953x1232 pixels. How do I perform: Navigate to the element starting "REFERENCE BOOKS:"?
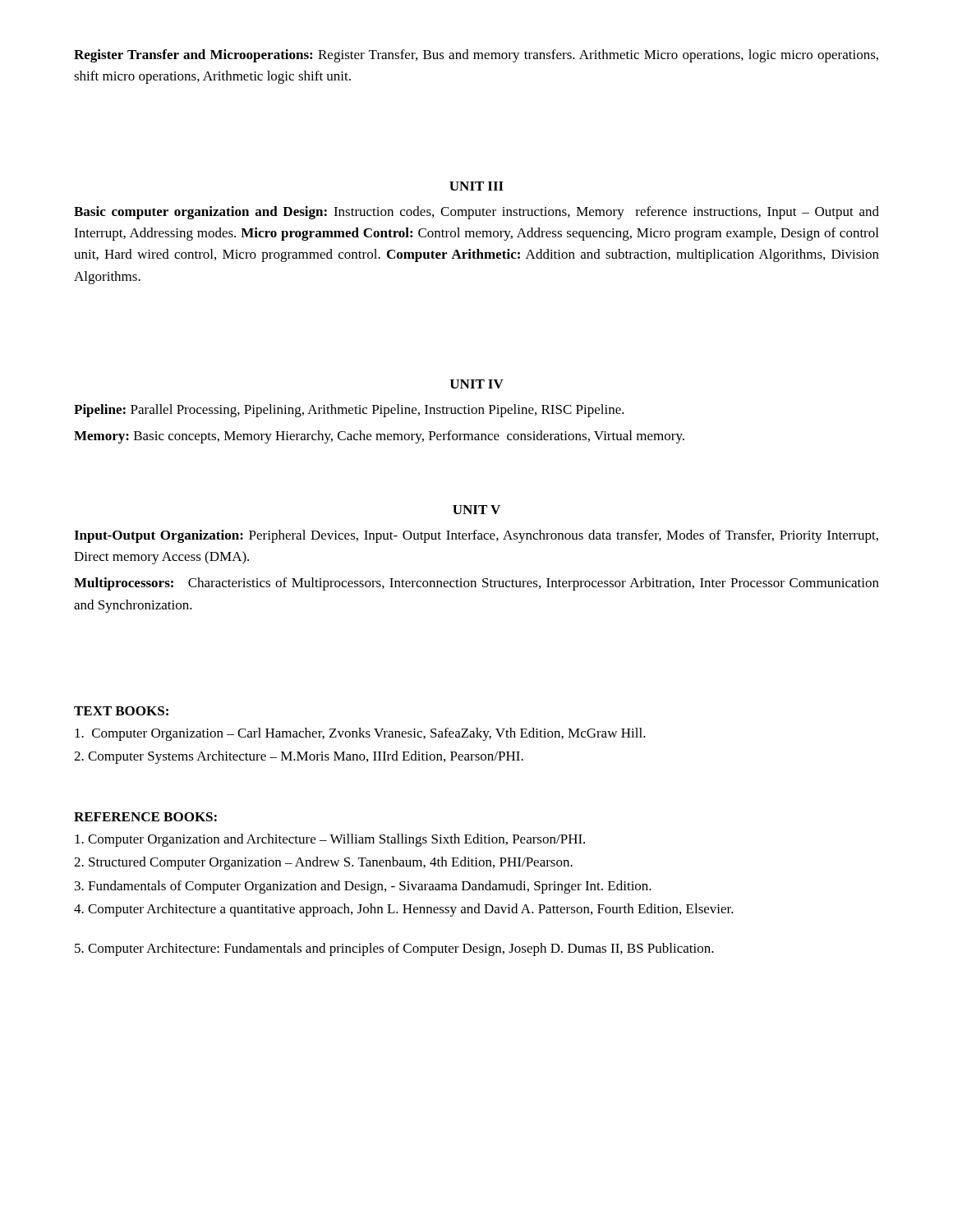pyautogui.click(x=146, y=817)
